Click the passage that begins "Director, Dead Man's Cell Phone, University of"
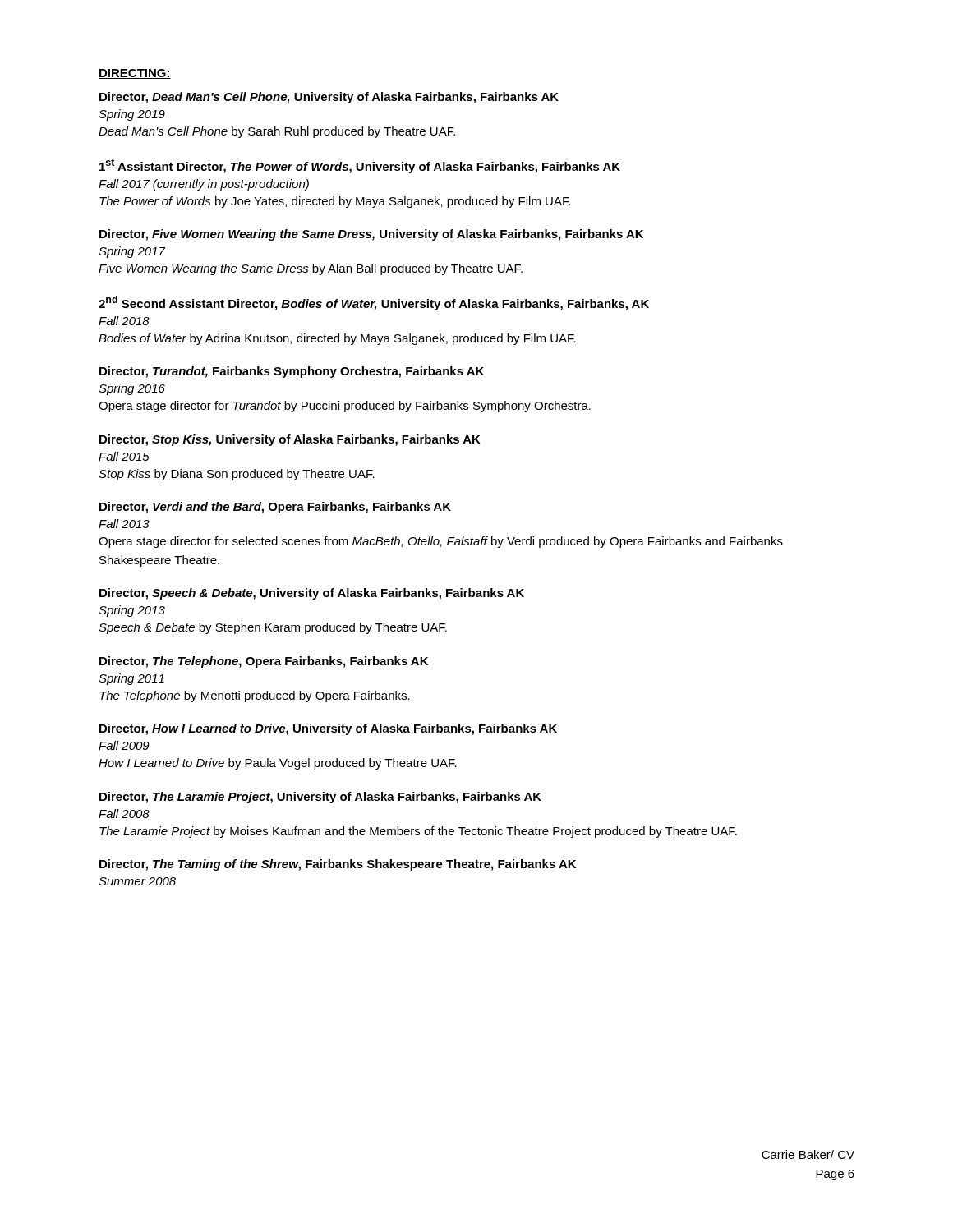Image resolution: width=953 pixels, height=1232 pixels. tap(476, 114)
